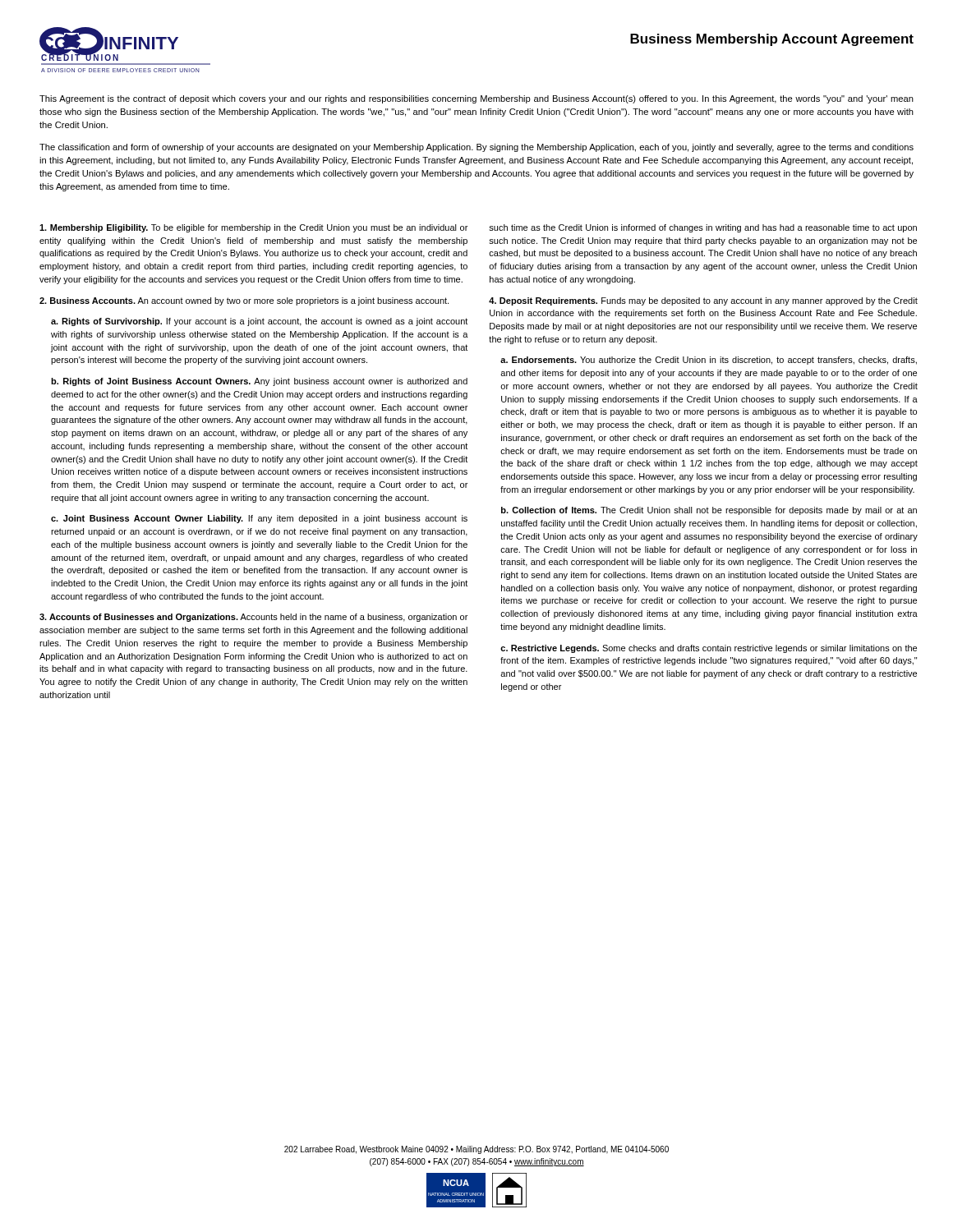
Task: Click on the region starting "c. Joint Business Account Owner Liability. If"
Action: (259, 558)
